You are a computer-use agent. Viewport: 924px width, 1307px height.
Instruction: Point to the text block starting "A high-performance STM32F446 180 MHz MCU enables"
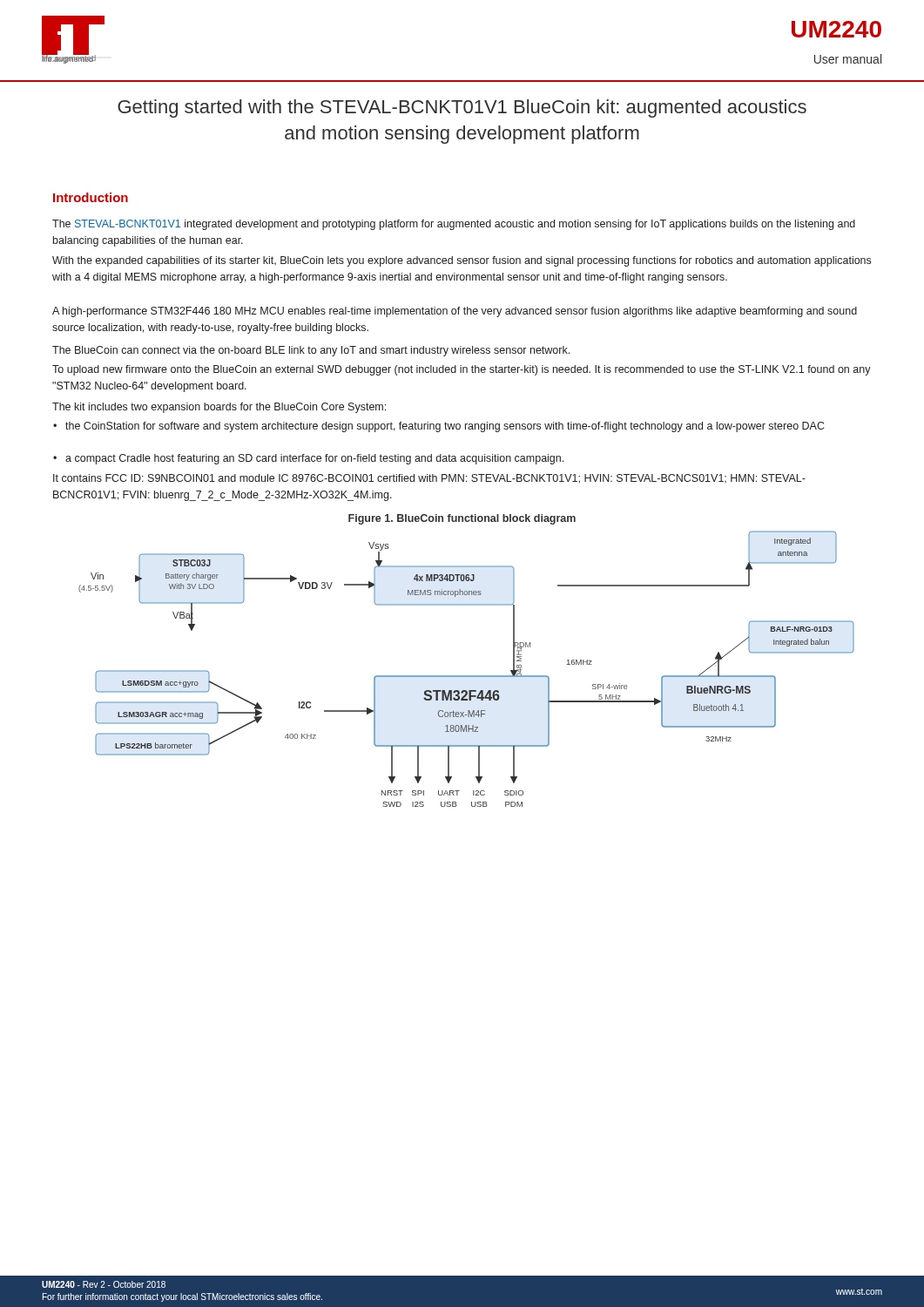click(x=455, y=319)
